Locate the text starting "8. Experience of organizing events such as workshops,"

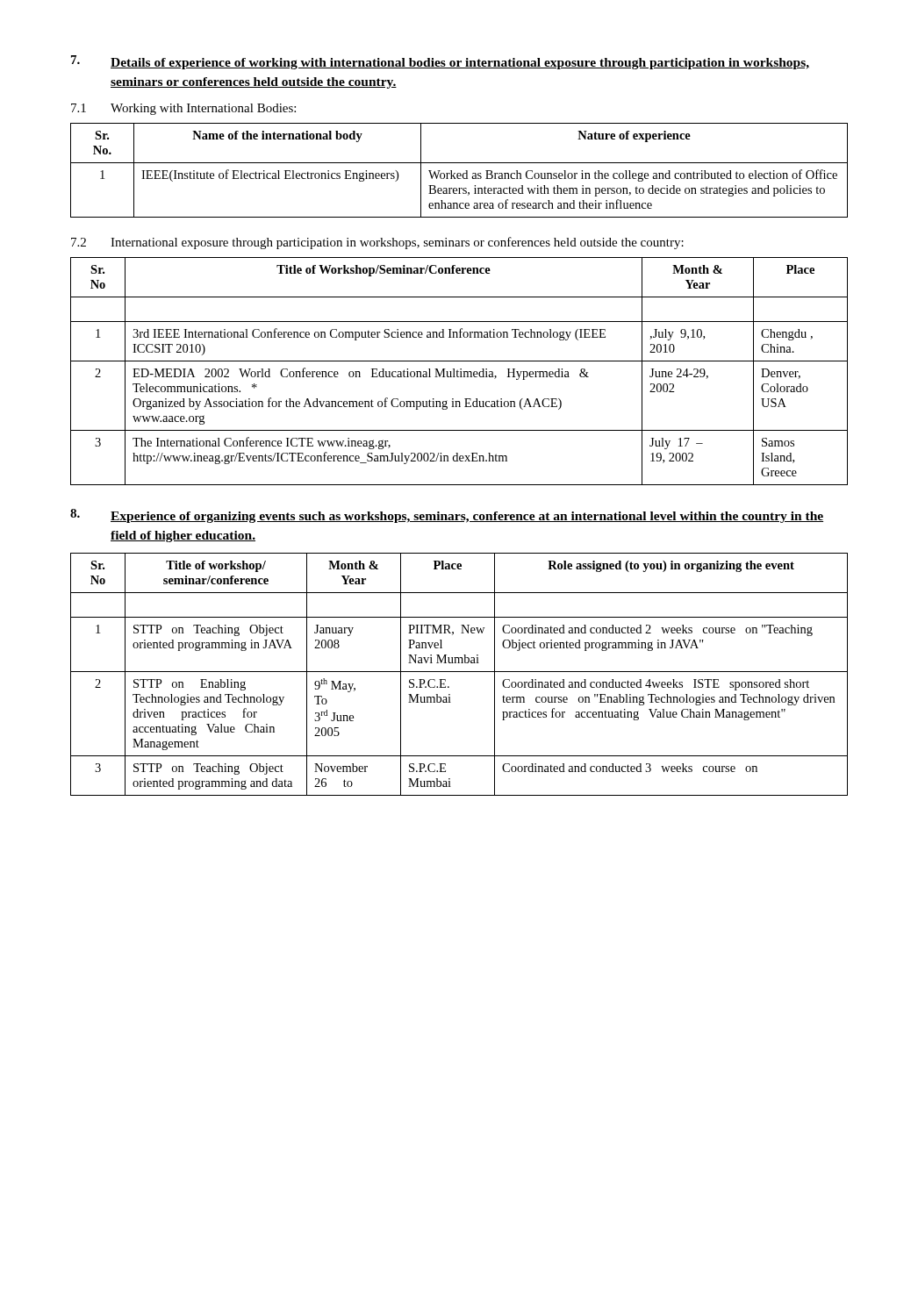[459, 526]
